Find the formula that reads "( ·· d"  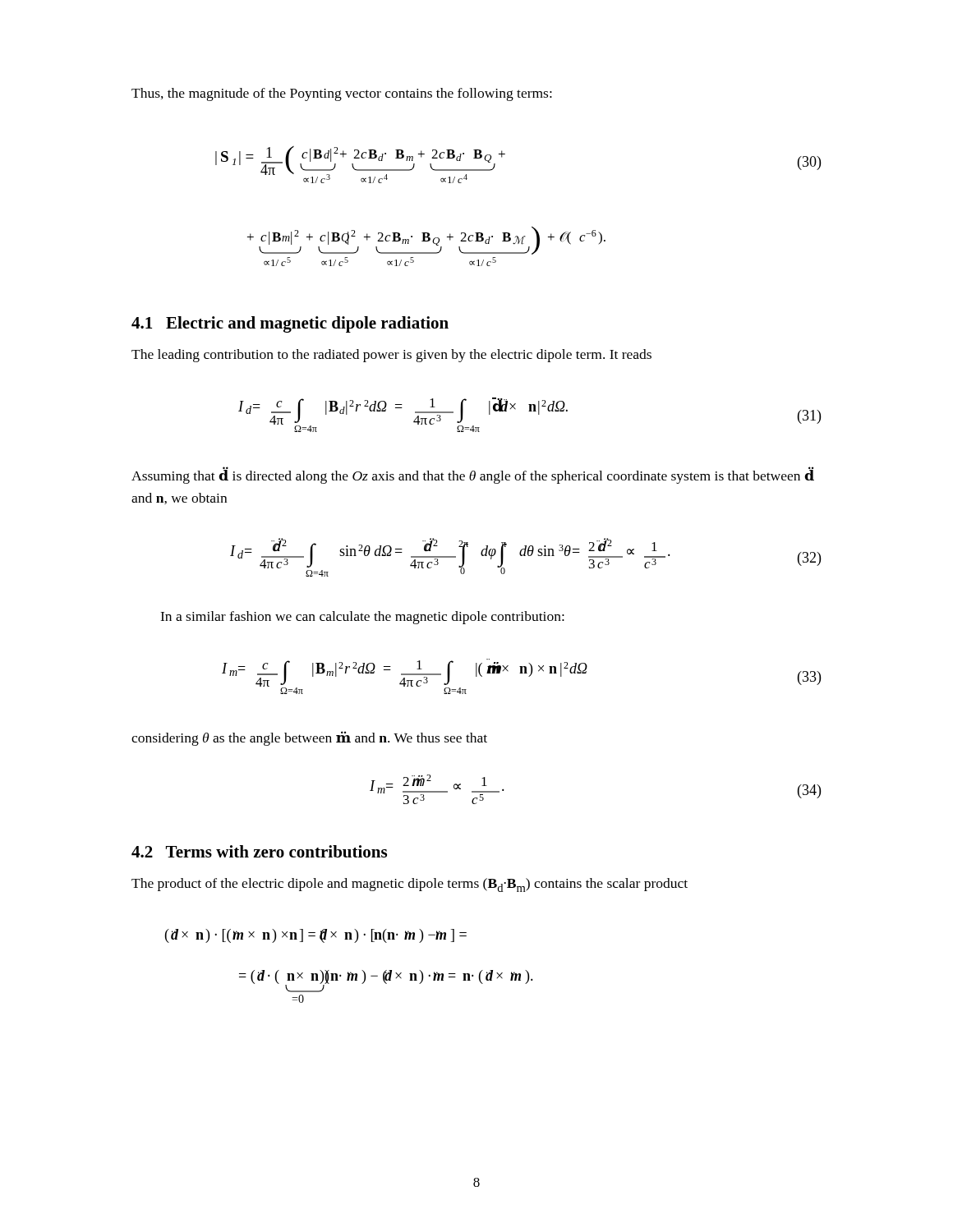pos(476,968)
